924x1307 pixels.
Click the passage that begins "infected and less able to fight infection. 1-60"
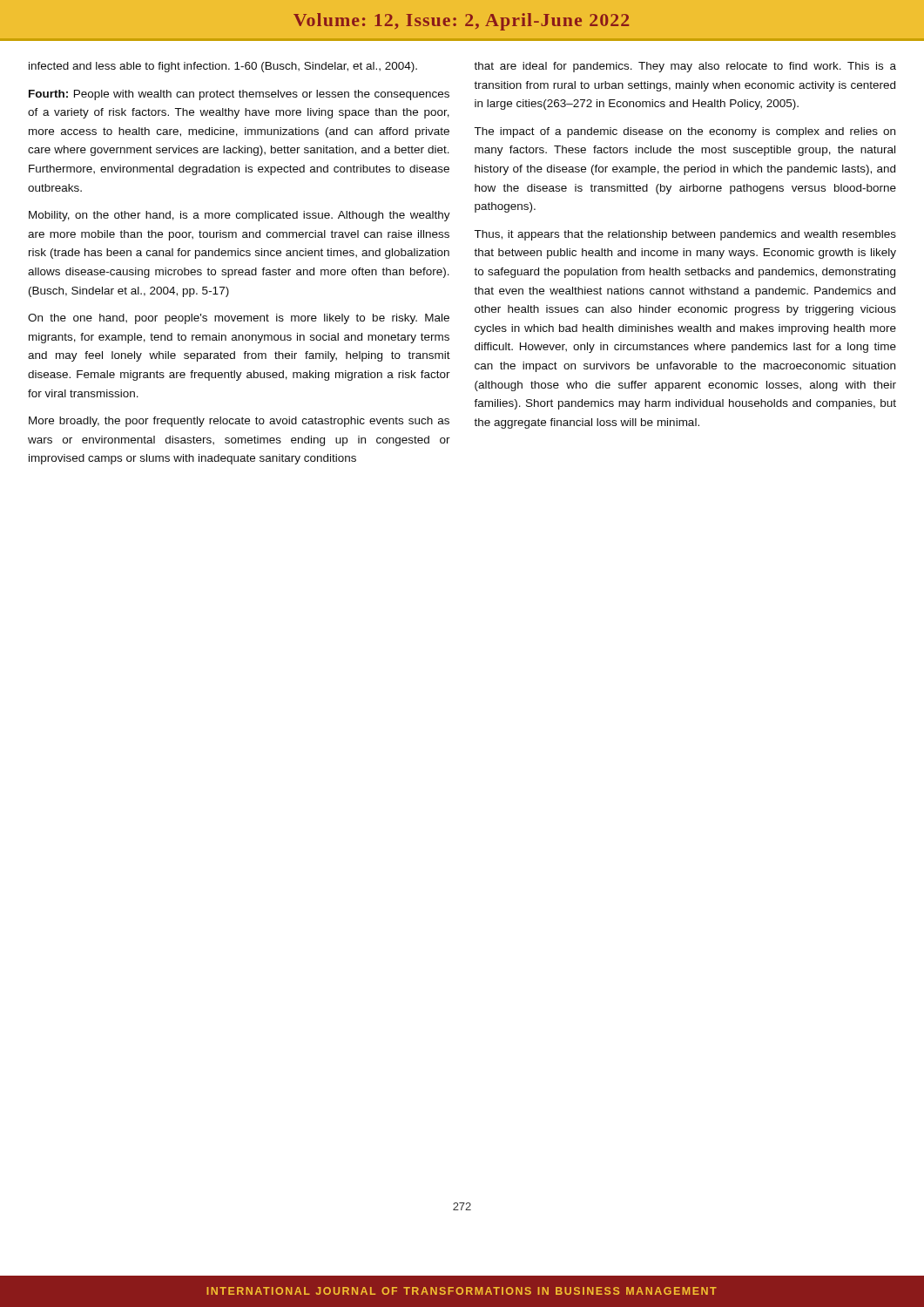(239, 262)
